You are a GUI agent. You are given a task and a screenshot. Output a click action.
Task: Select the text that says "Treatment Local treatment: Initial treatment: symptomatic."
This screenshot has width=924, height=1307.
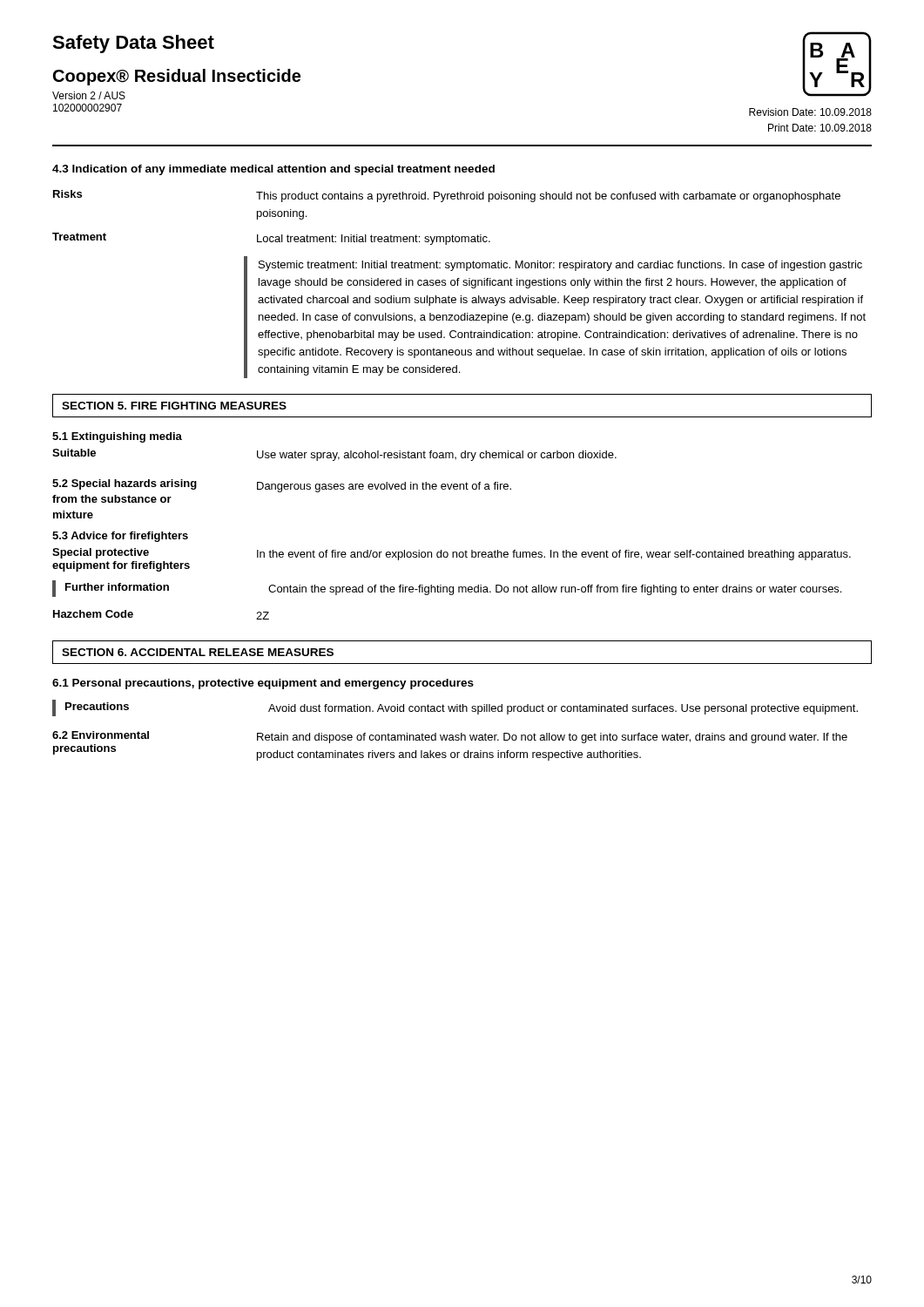point(462,239)
